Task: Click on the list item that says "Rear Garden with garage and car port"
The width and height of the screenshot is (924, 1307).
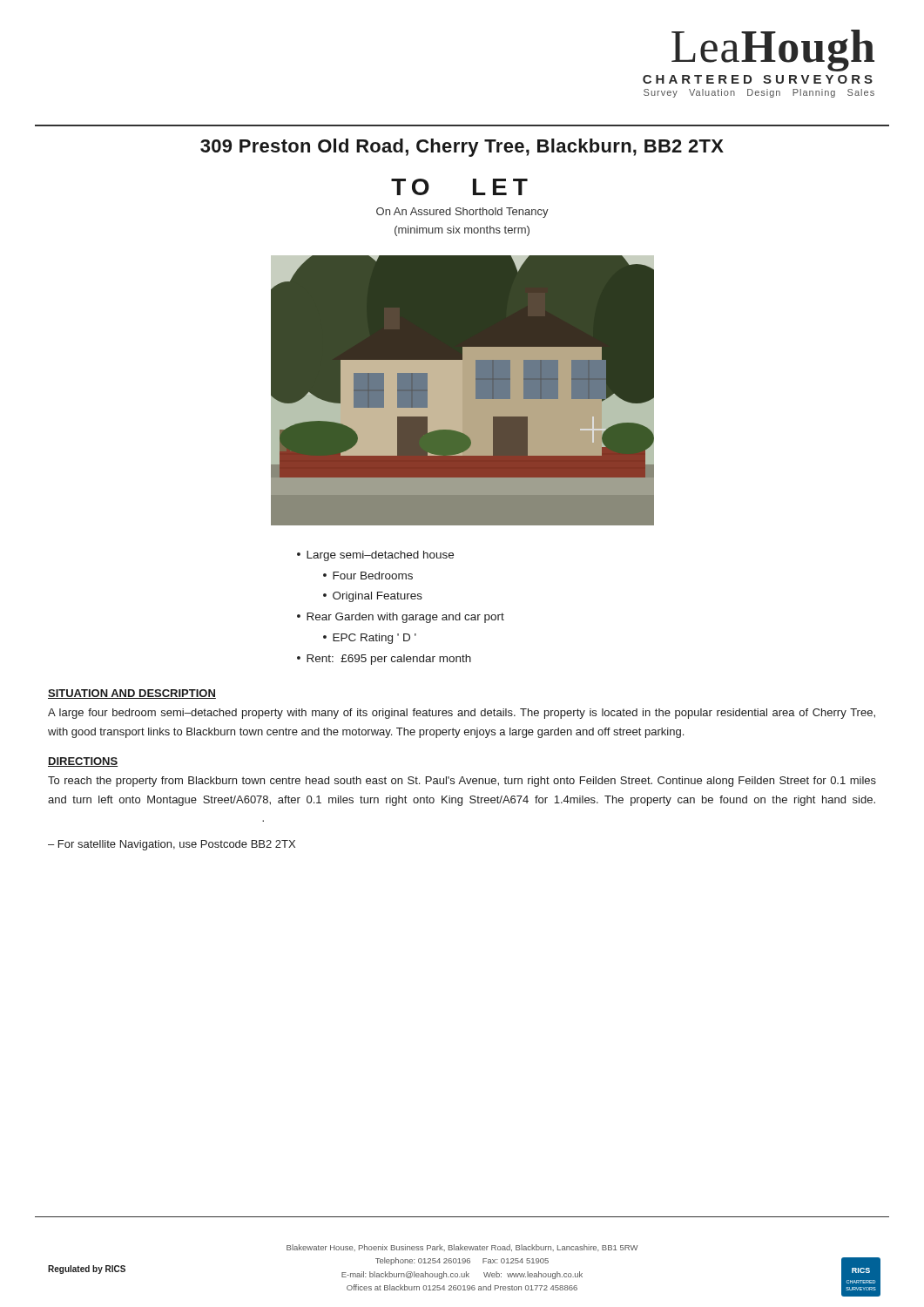Action: click(405, 617)
